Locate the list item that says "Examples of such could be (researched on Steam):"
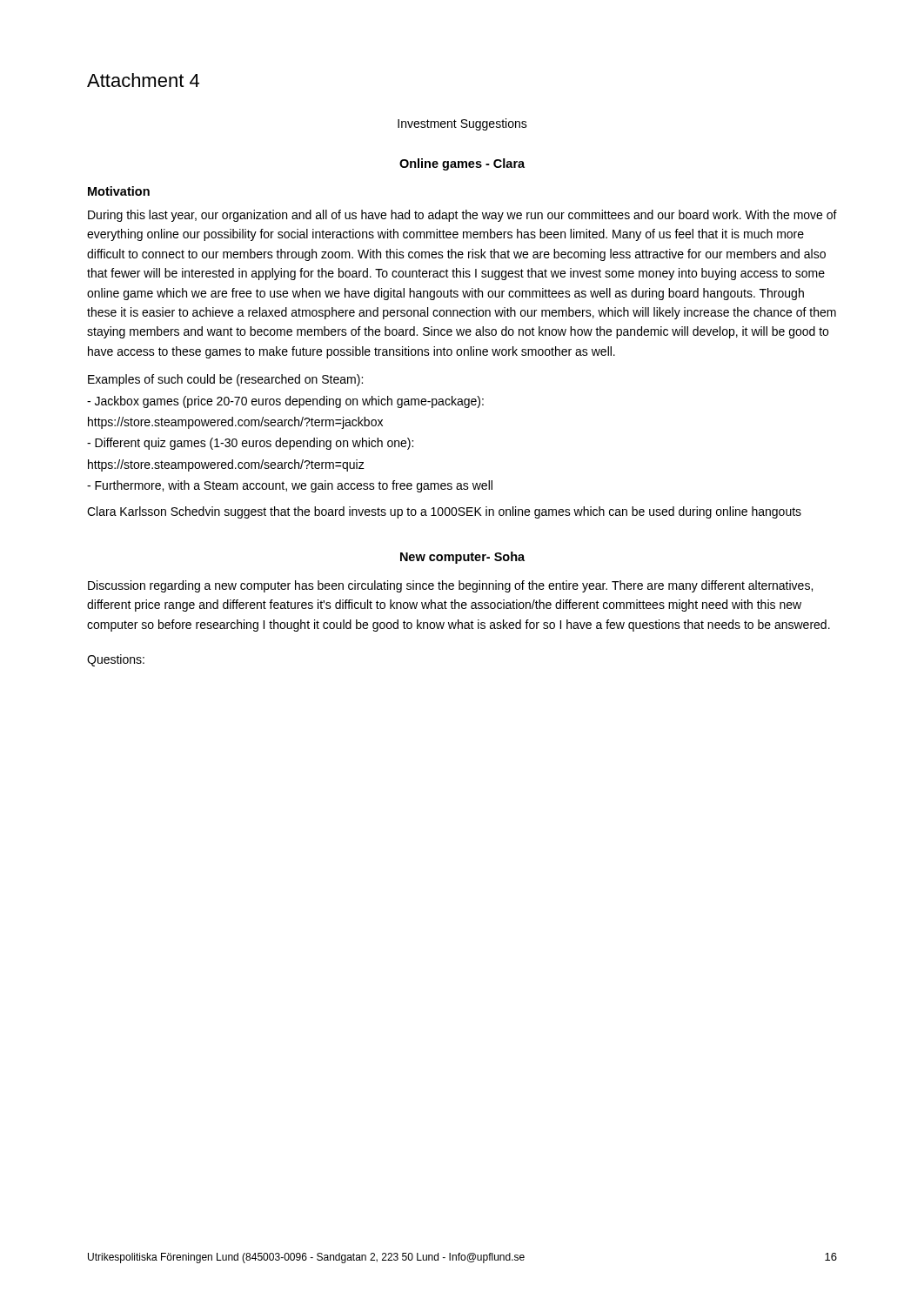This screenshot has height=1305, width=924. 226,379
